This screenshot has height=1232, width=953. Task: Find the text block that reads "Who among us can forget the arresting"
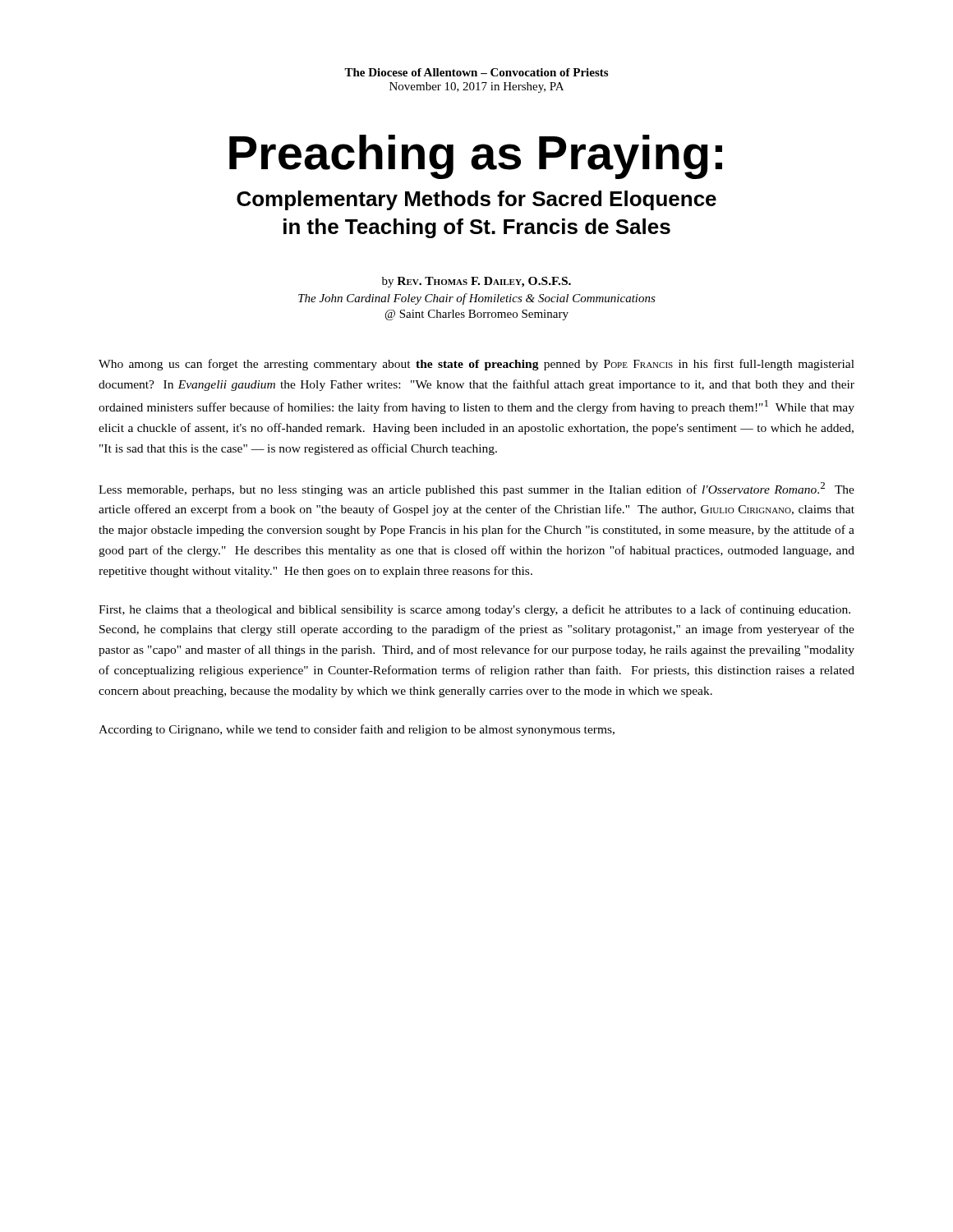(x=476, y=406)
